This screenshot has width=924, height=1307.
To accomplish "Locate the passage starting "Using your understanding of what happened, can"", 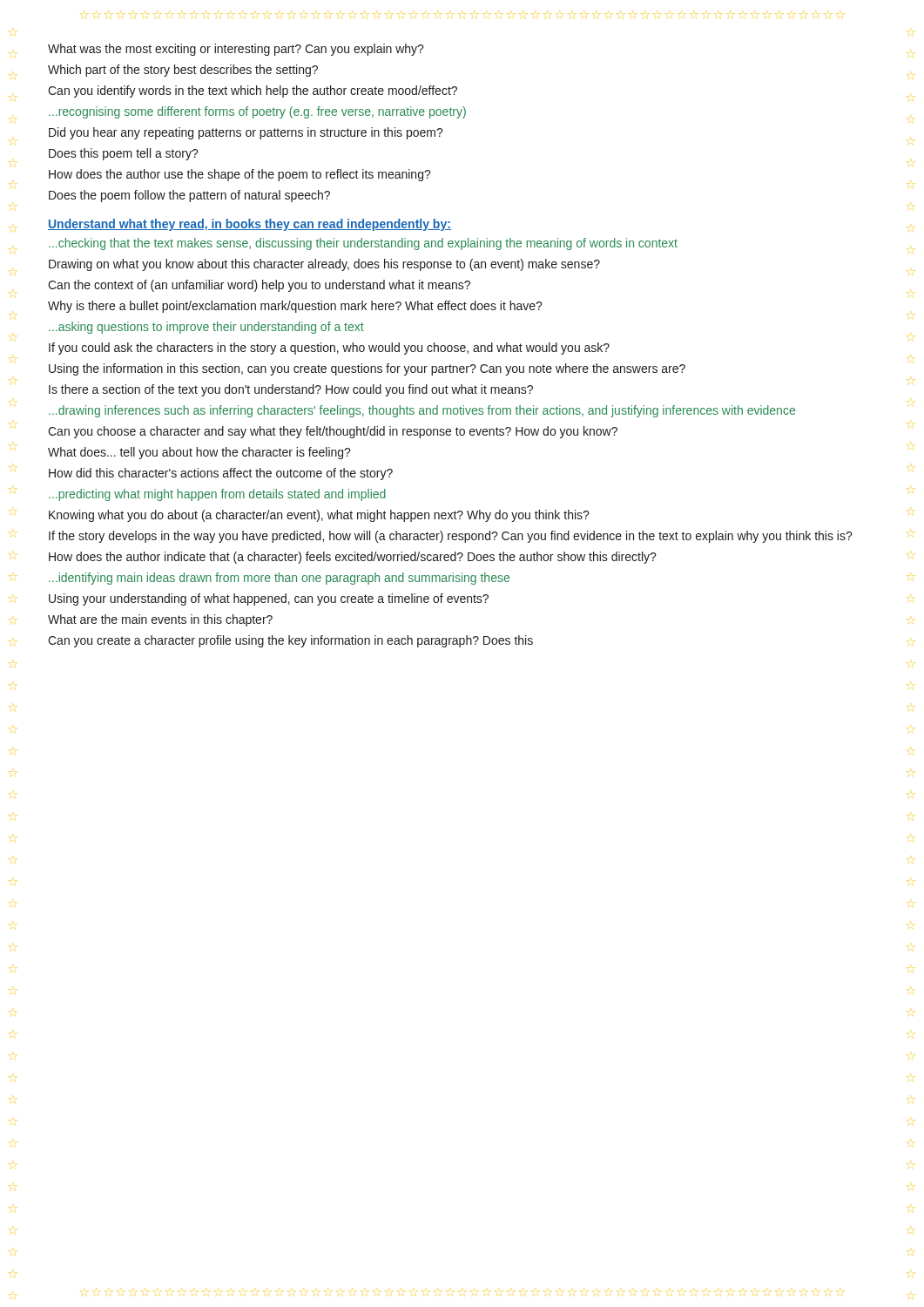I will click(x=269, y=599).
